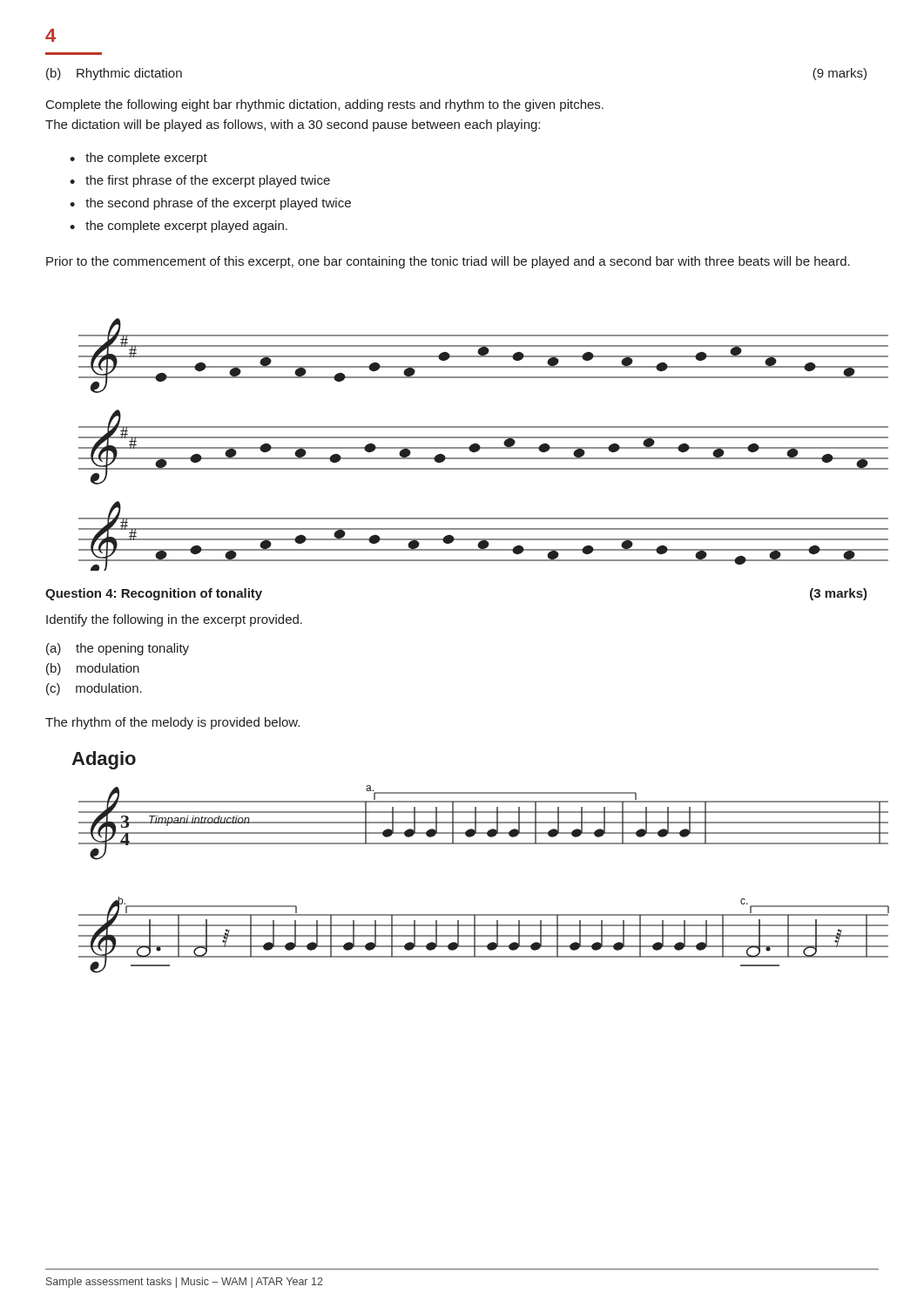Where does it say "Question 4: Recognition of tonality"?
The image size is (924, 1307).
tap(154, 593)
